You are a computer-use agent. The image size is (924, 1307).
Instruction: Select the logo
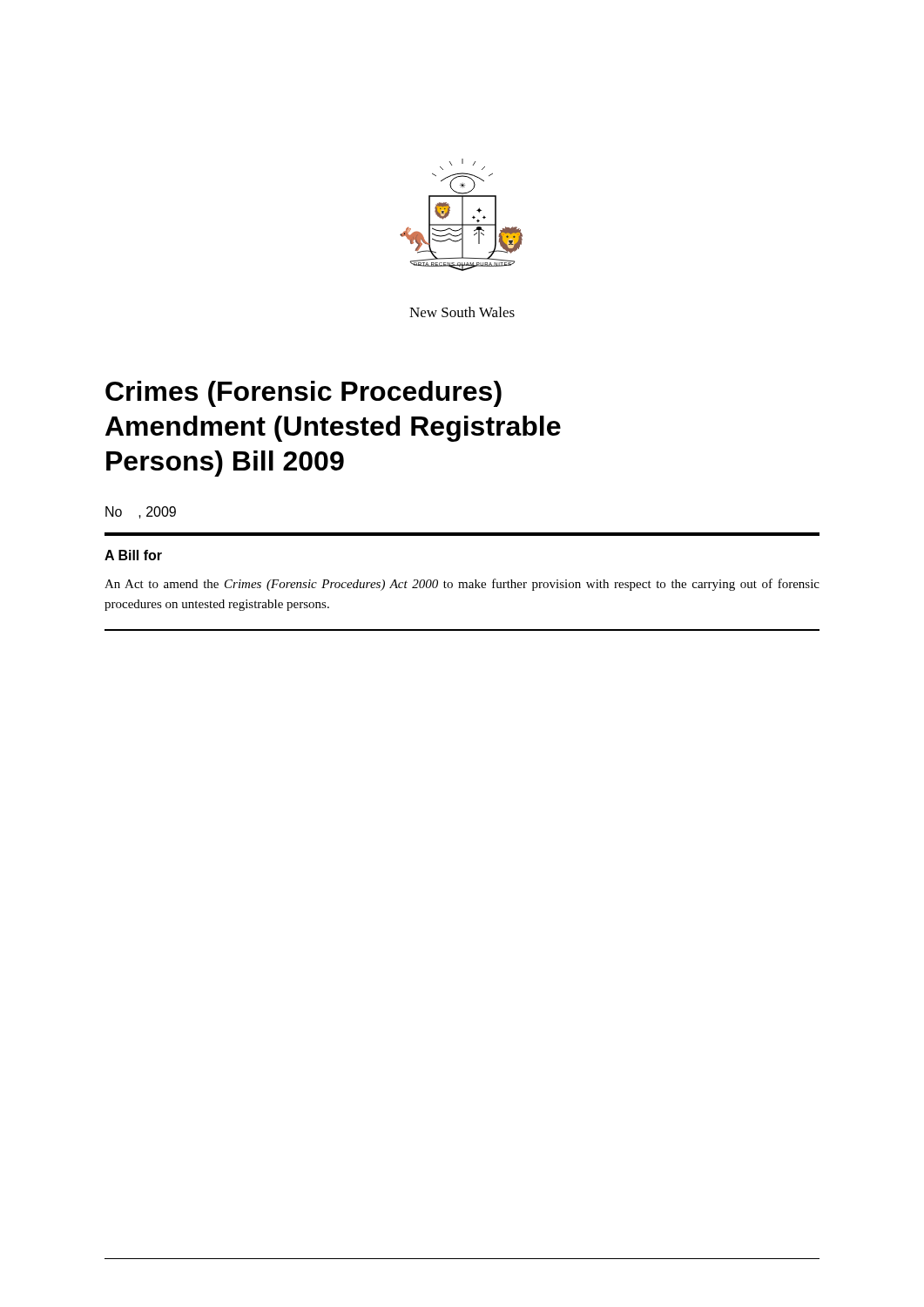coord(462,226)
